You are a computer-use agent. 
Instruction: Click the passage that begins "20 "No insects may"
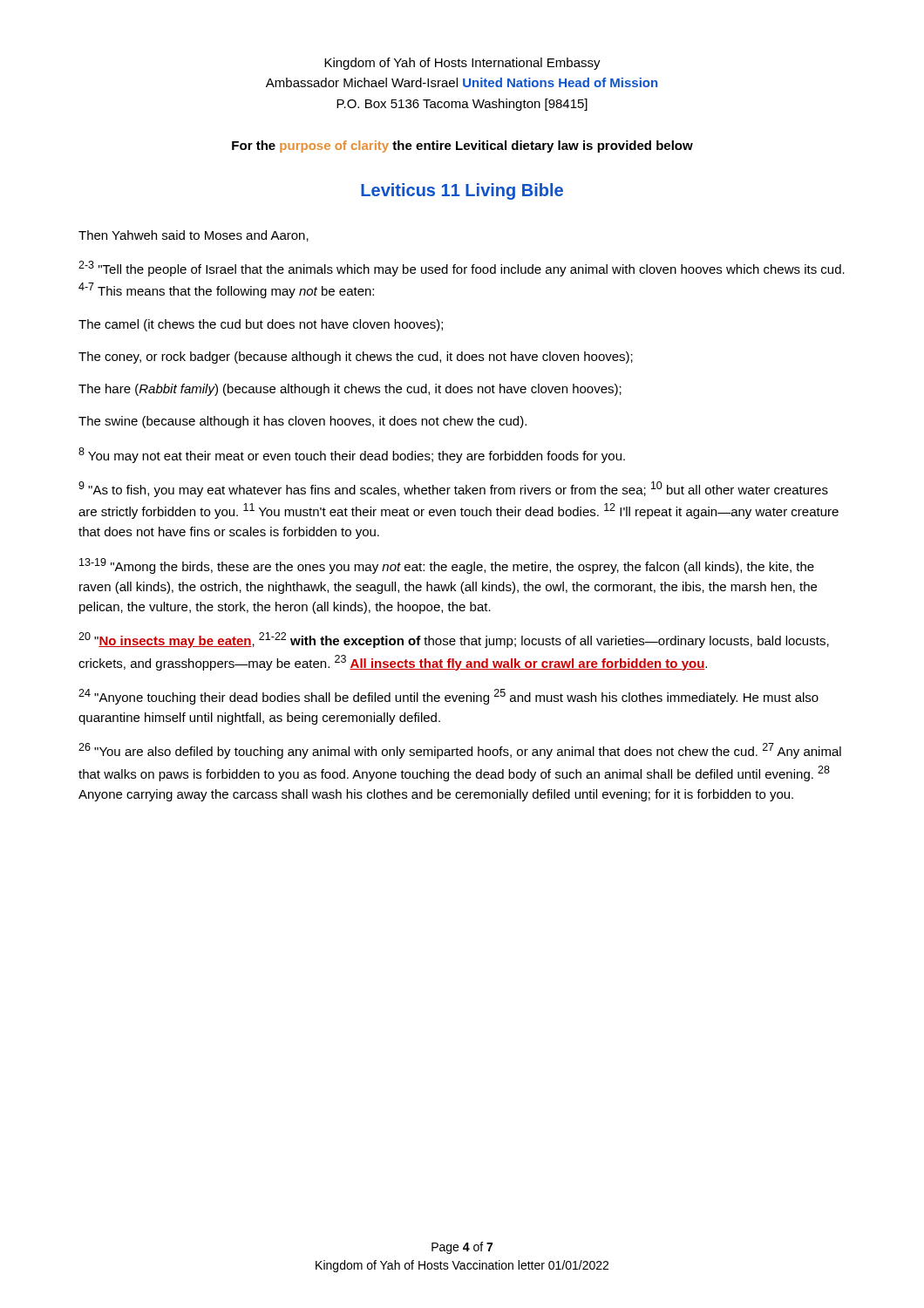(x=454, y=650)
